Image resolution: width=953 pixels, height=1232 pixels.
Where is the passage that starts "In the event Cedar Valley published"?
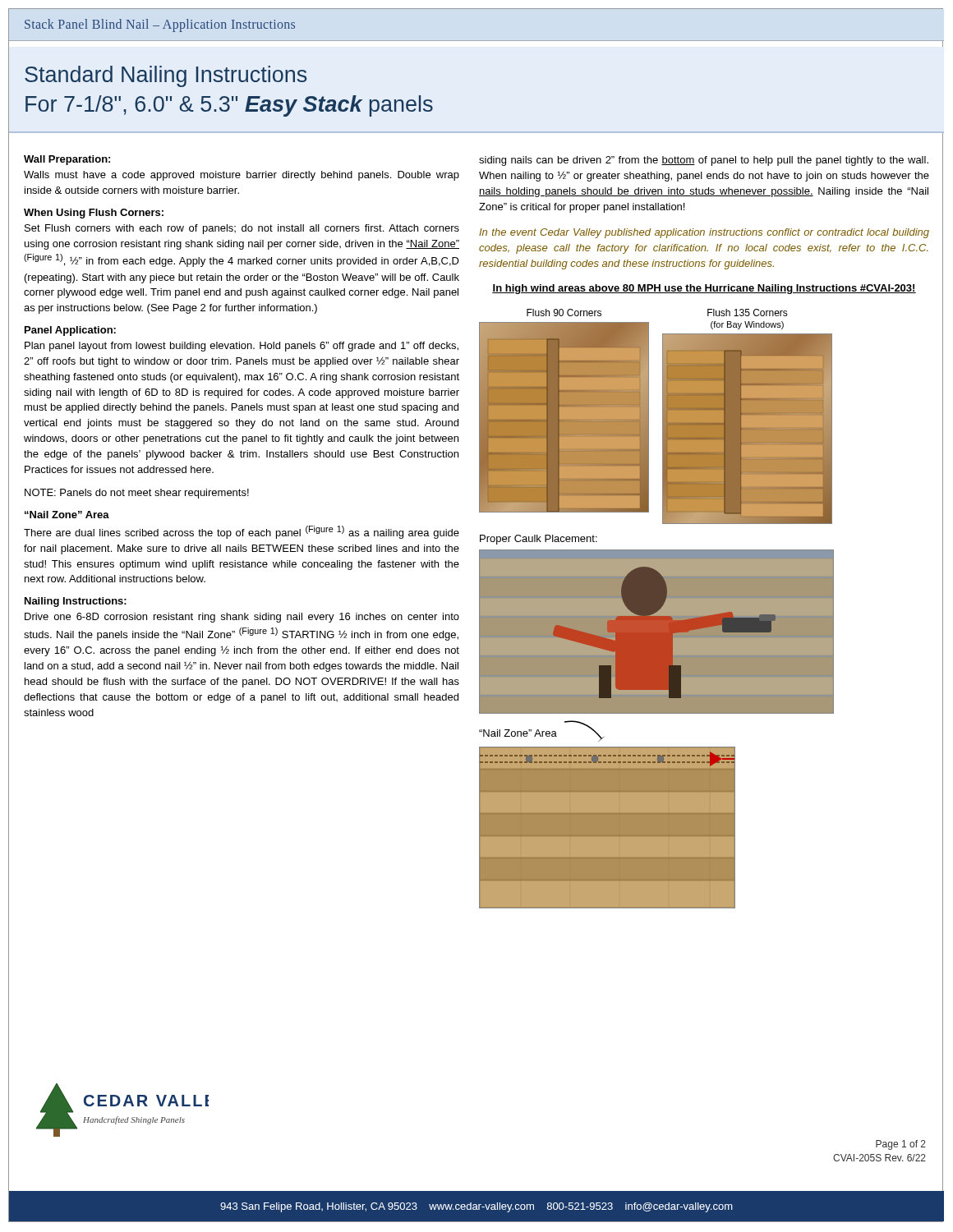pyautogui.click(x=704, y=248)
